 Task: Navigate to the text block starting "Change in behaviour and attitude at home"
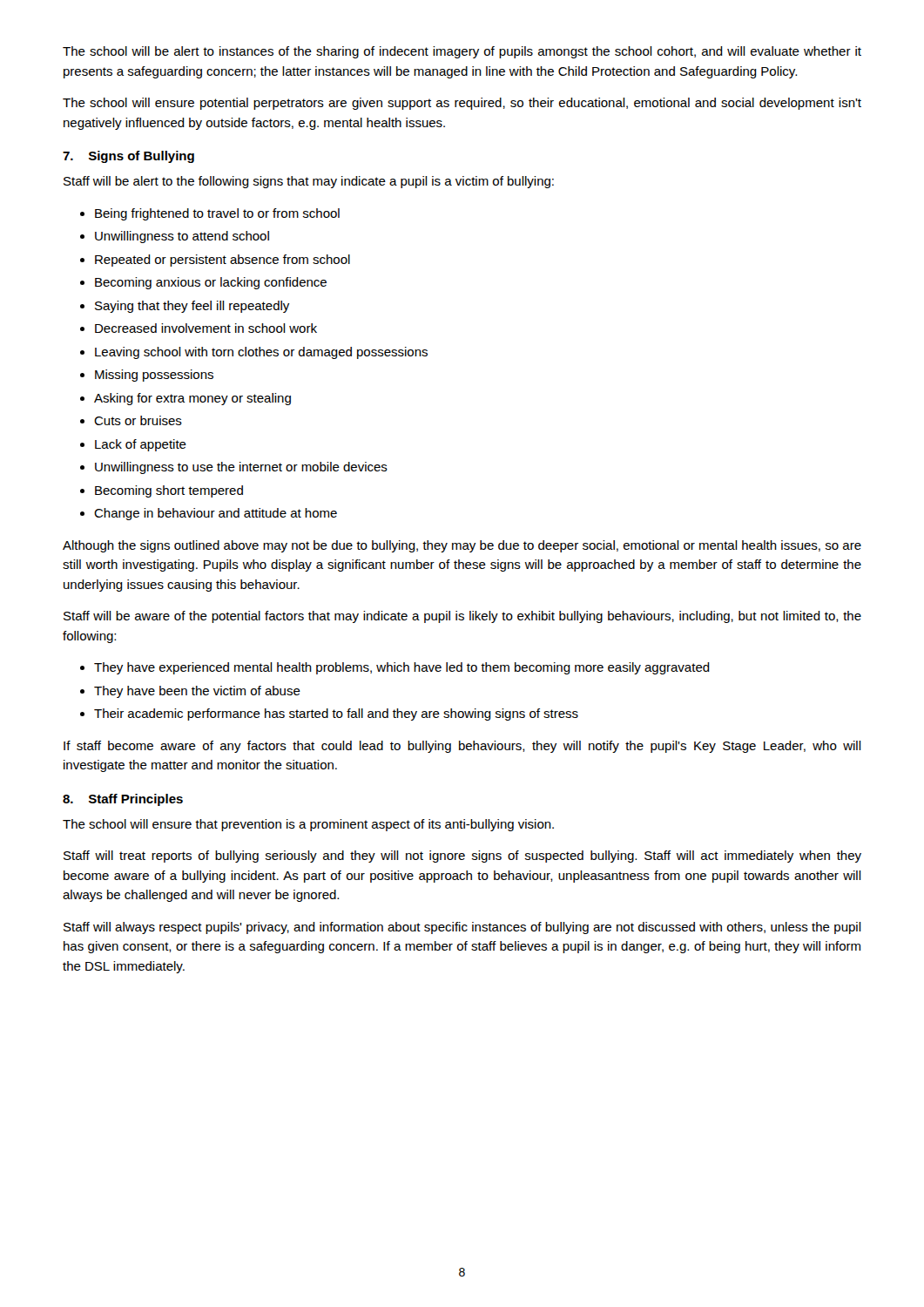tap(216, 514)
